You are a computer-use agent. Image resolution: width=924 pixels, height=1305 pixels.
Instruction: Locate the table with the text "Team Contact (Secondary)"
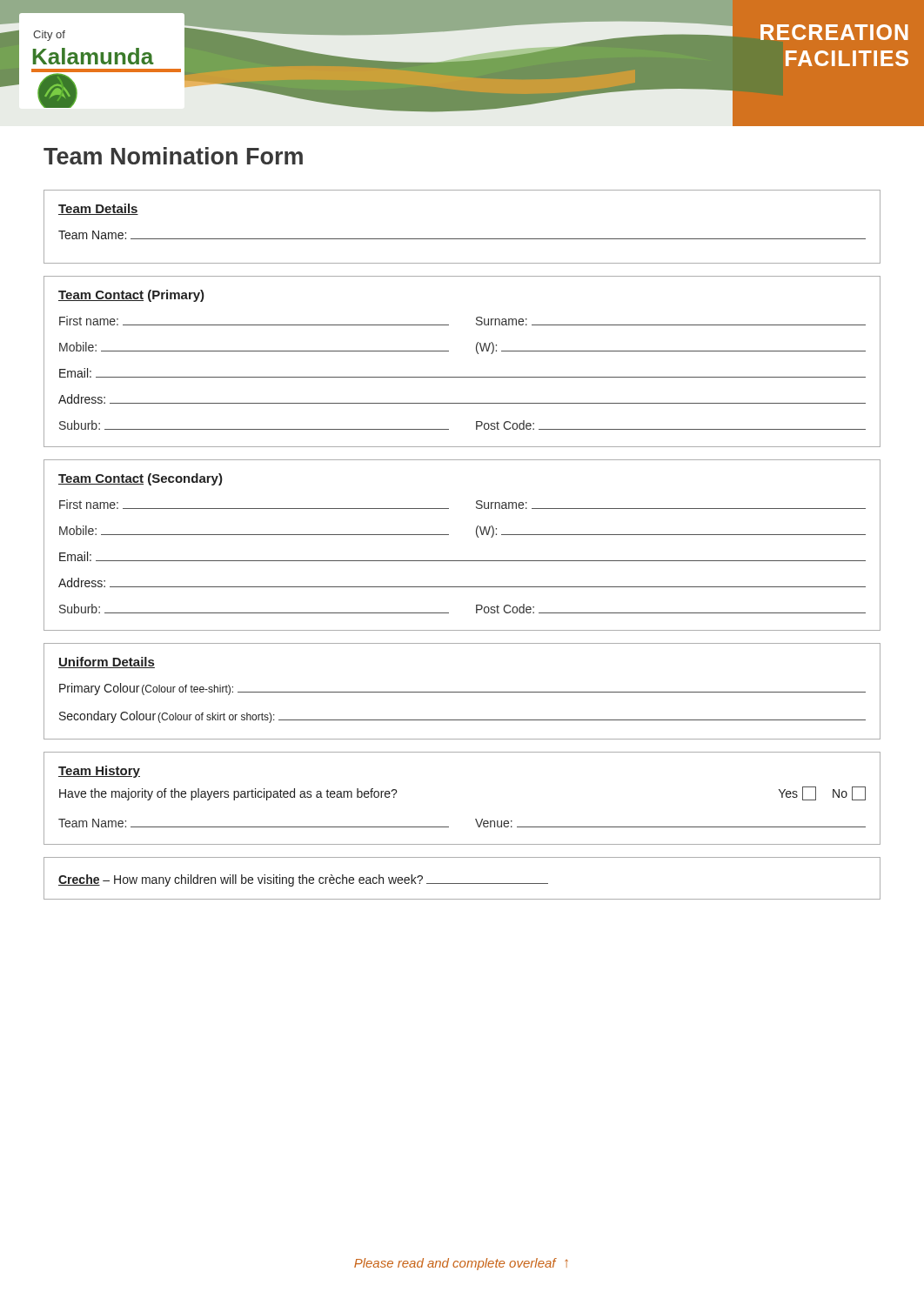tap(462, 545)
